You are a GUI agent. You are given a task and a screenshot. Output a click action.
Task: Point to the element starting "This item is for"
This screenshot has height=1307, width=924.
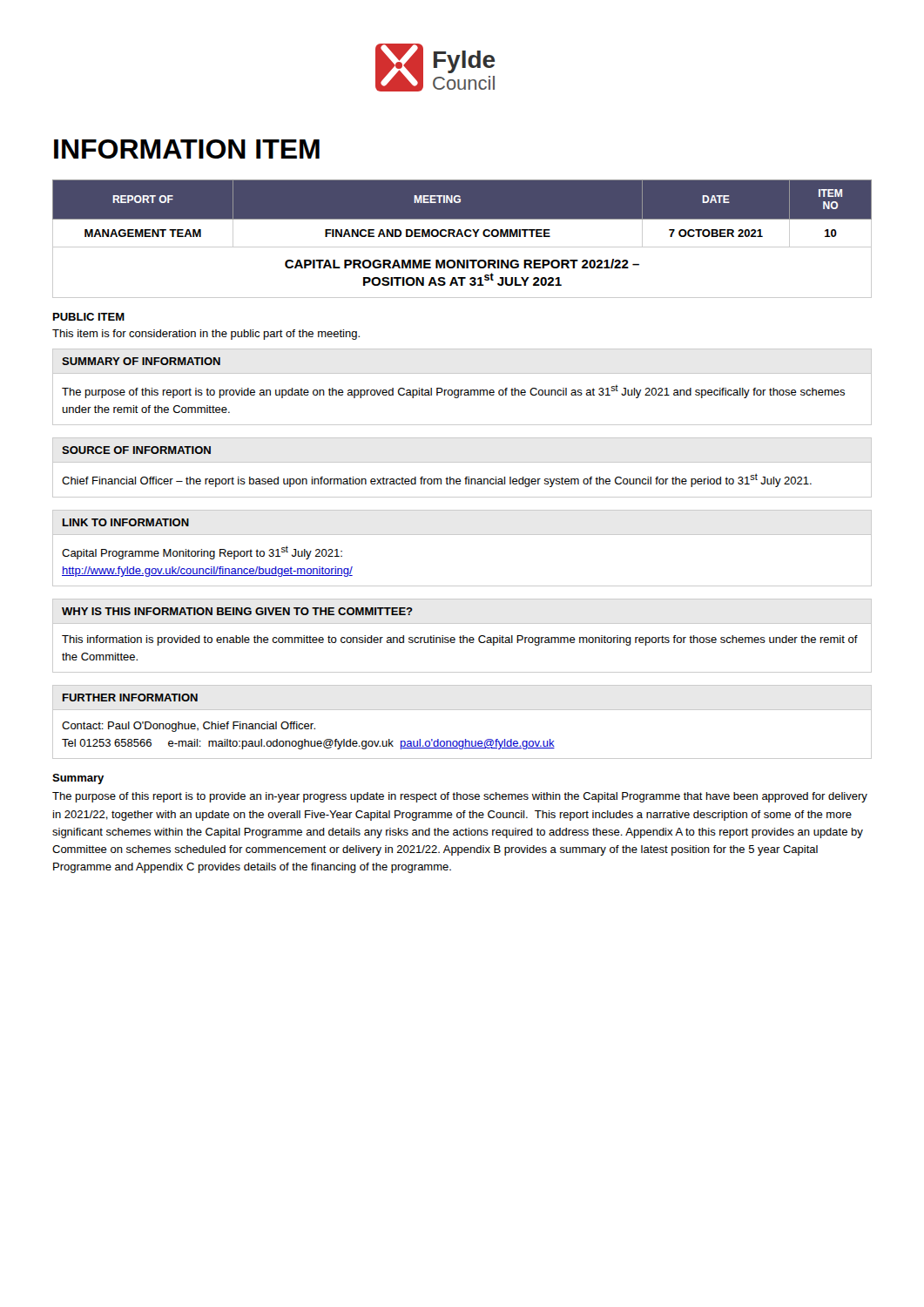coord(206,333)
